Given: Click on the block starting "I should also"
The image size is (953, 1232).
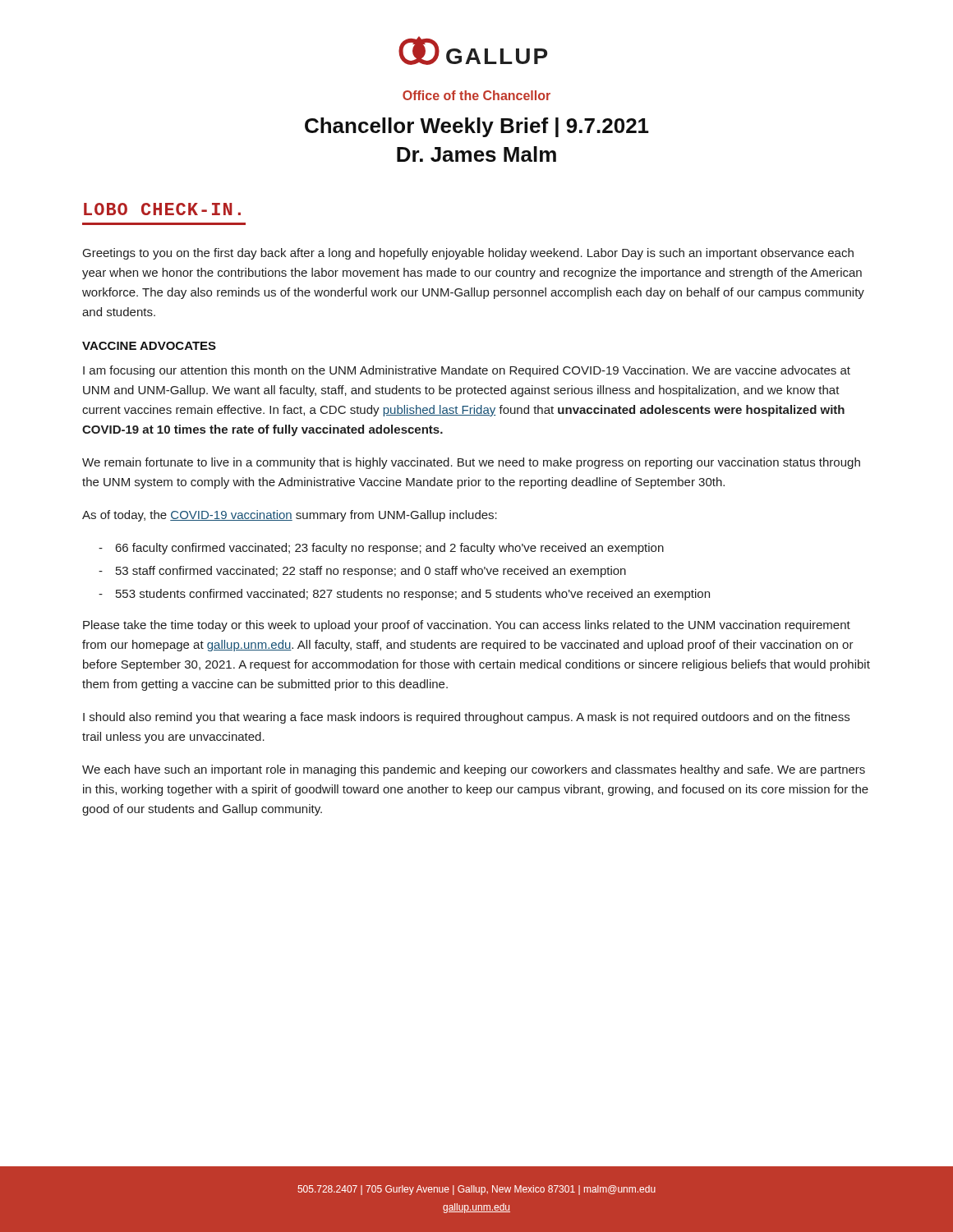Looking at the screenshot, I should pyautogui.click(x=466, y=726).
